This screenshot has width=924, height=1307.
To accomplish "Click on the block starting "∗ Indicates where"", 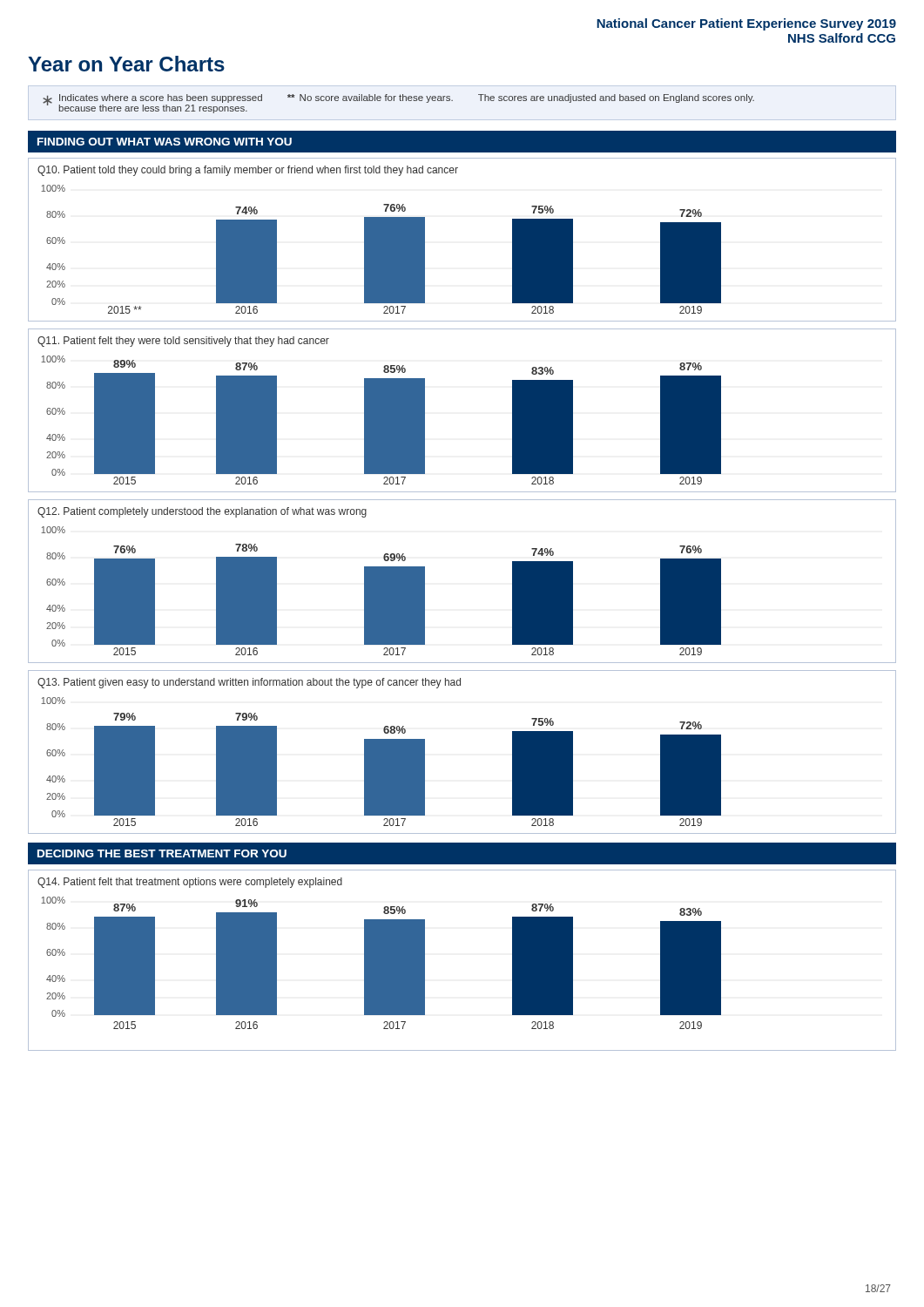I will tap(398, 102).
